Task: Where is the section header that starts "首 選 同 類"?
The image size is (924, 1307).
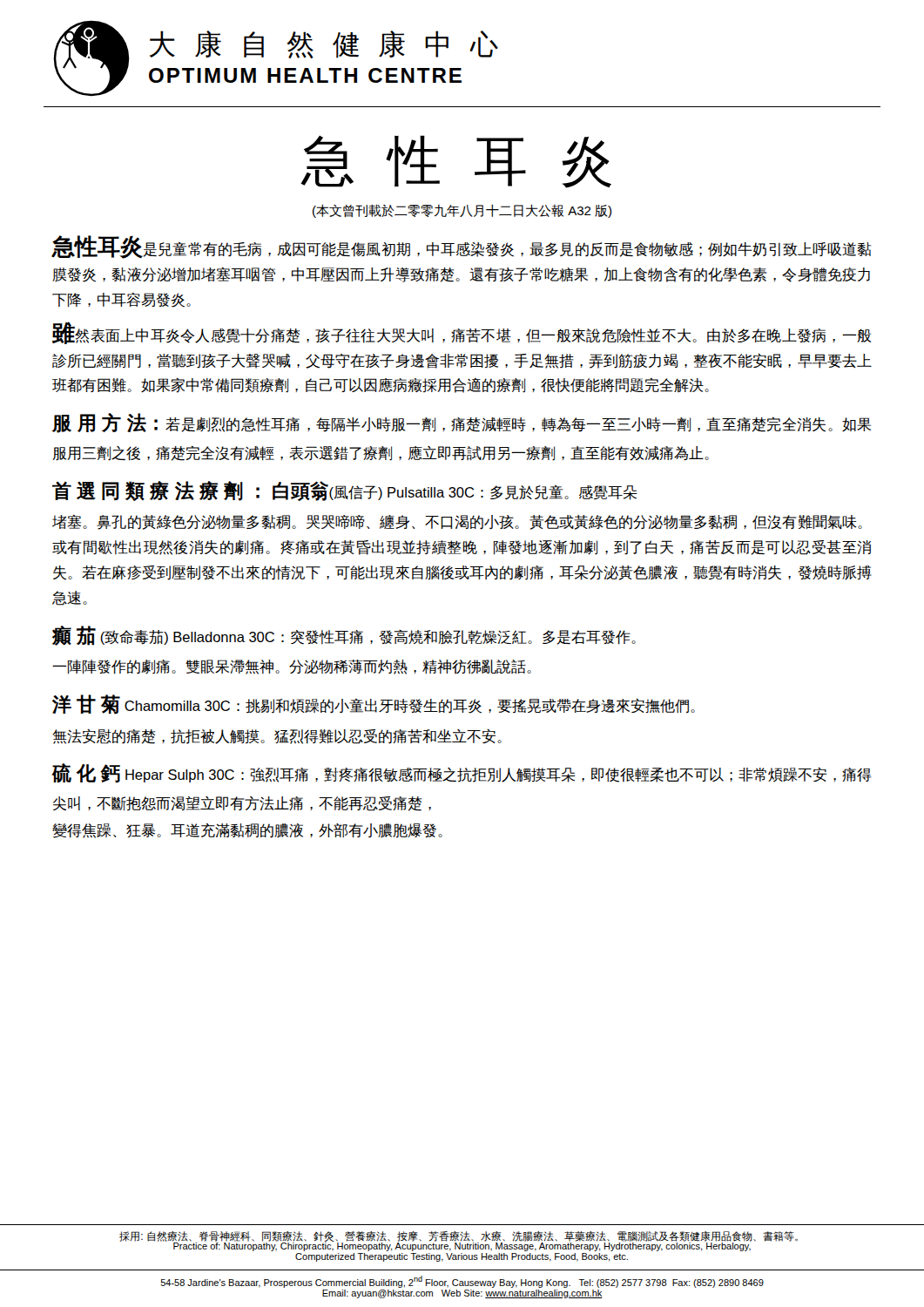Action: (x=345, y=491)
